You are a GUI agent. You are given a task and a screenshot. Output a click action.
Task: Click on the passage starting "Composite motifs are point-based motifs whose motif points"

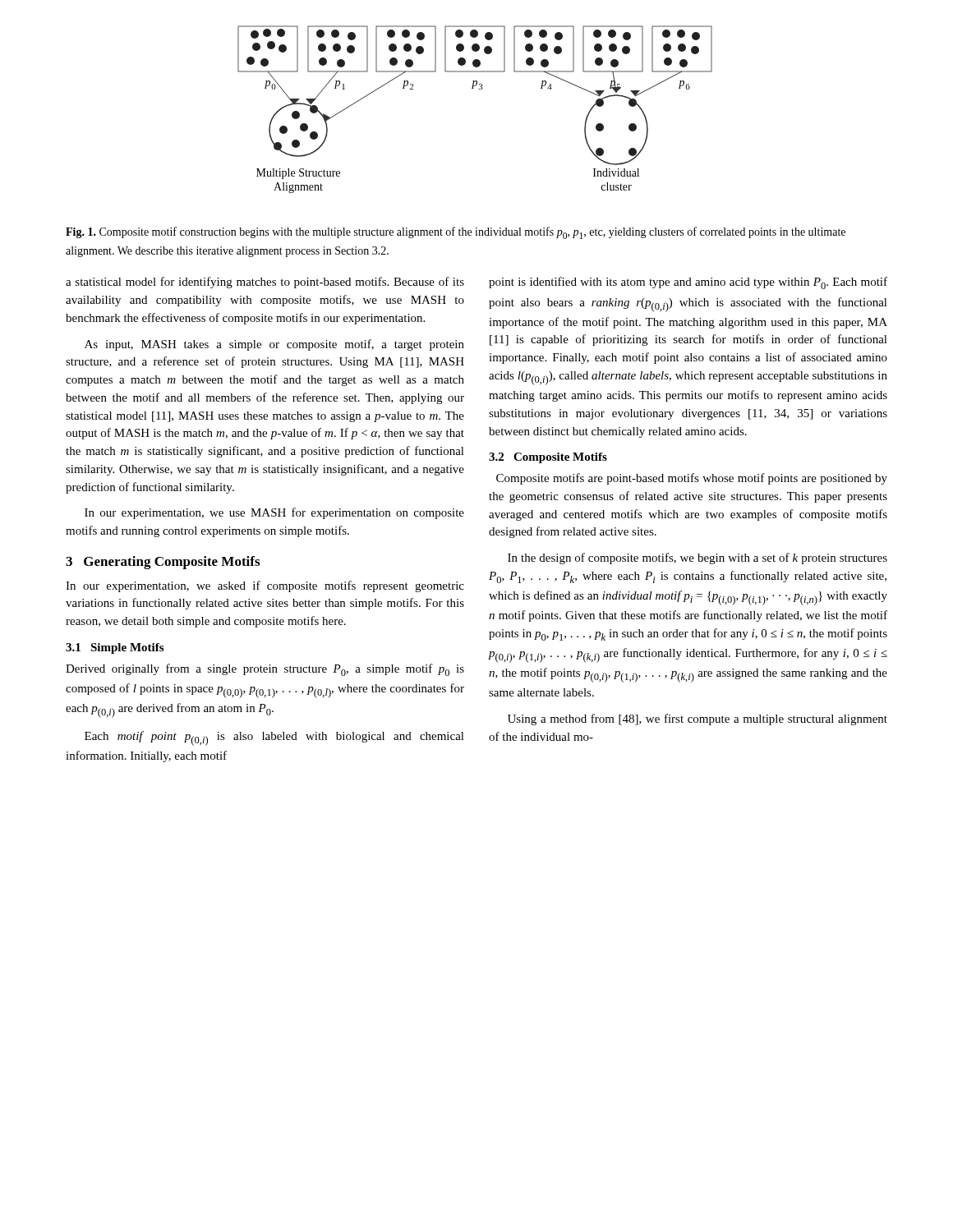pyautogui.click(x=688, y=608)
